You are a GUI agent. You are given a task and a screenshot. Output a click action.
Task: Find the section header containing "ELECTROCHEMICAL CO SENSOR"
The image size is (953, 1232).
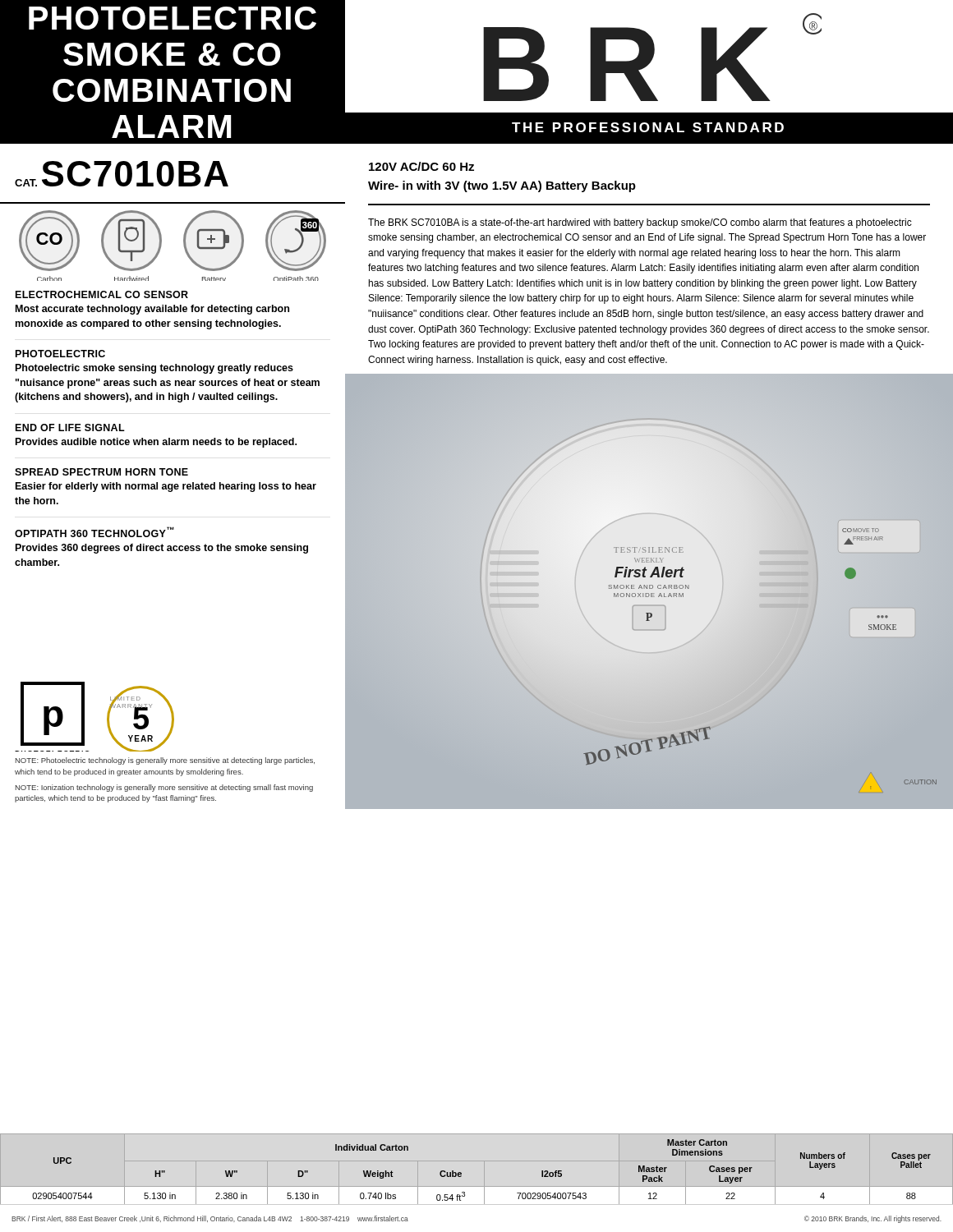click(102, 295)
